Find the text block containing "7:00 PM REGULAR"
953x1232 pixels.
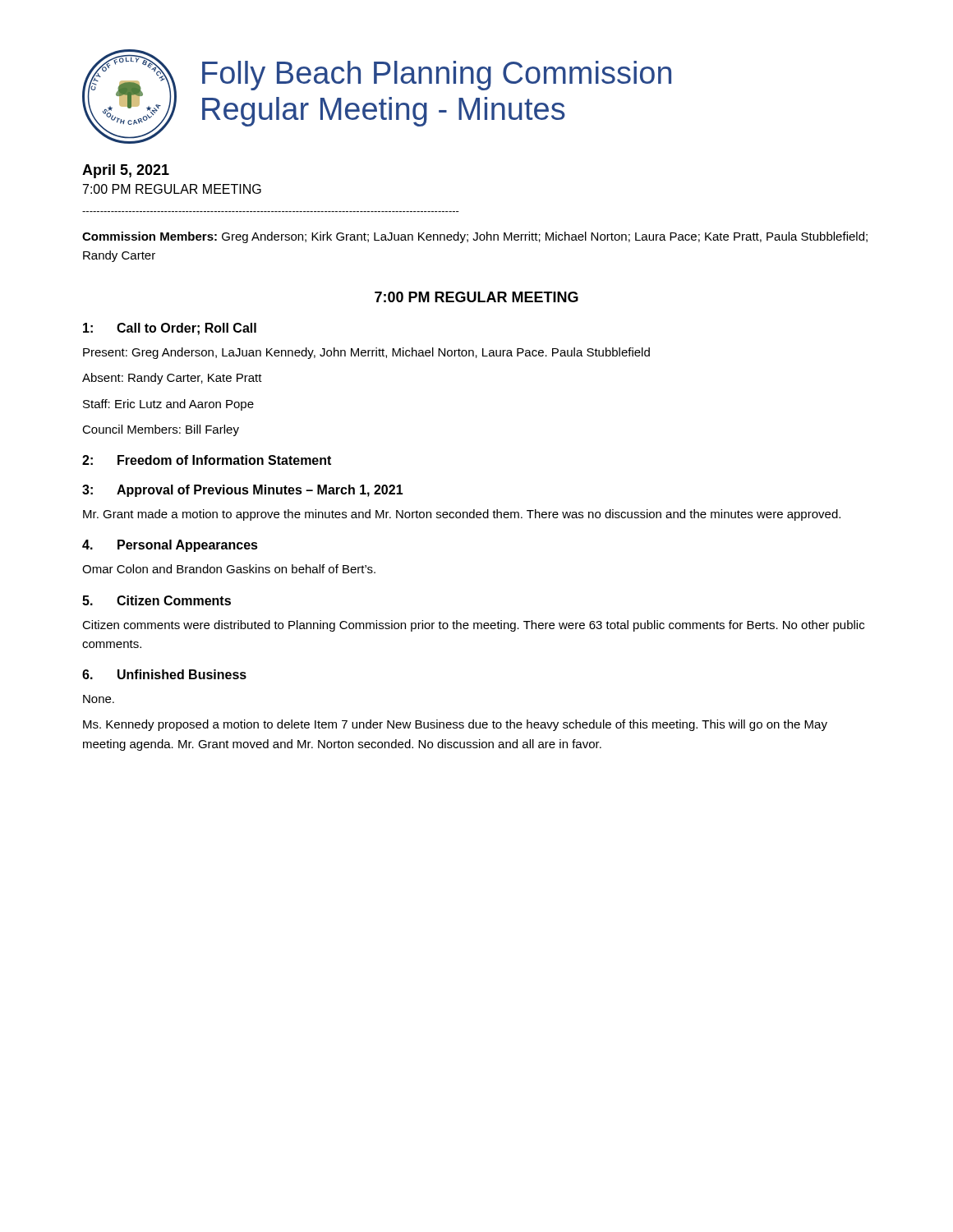[x=172, y=189]
